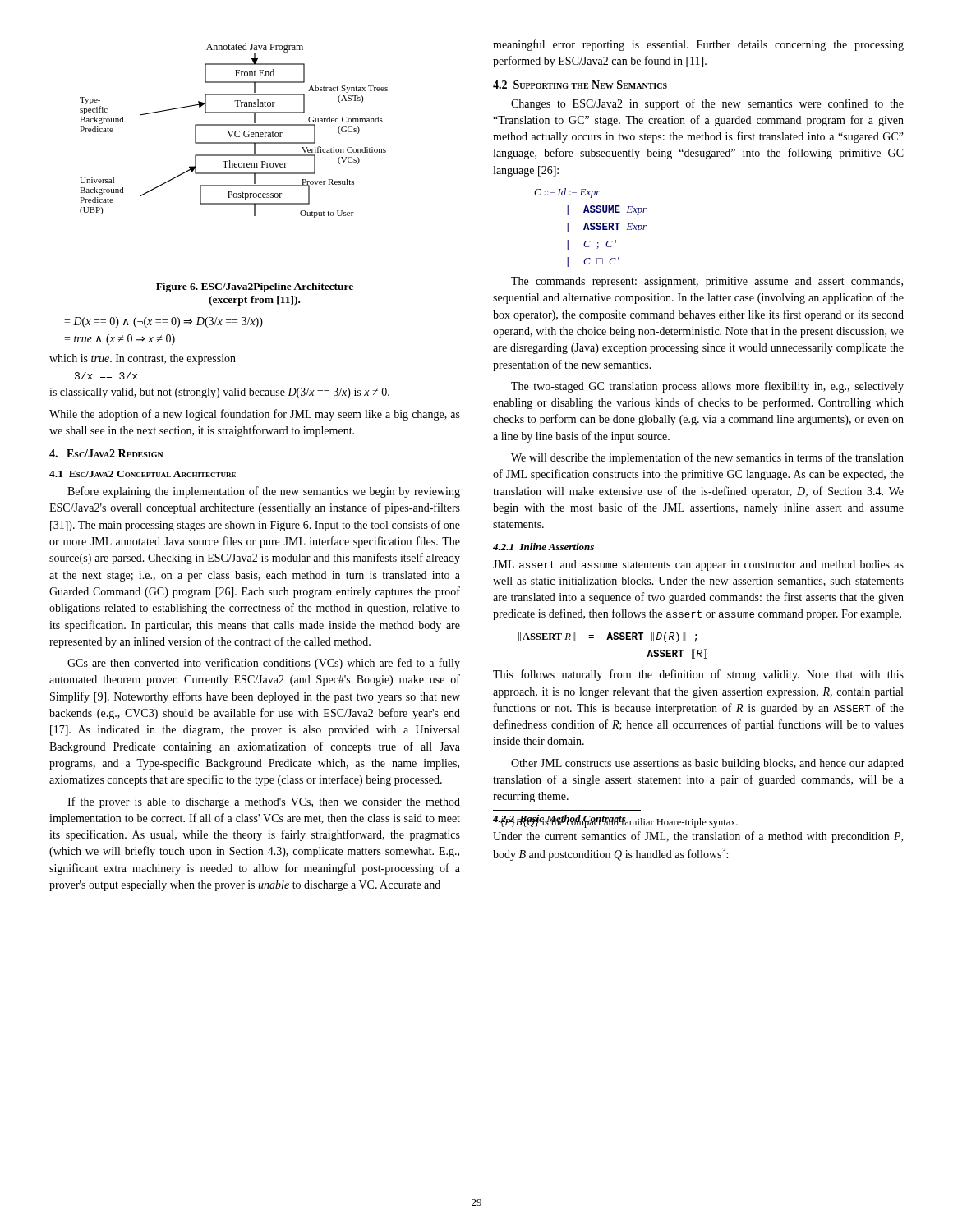This screenshot has height=1232, width=953.
Task: Where is the passage that starts "JML assert and assume statements can"?
Action: click(698, 590)
